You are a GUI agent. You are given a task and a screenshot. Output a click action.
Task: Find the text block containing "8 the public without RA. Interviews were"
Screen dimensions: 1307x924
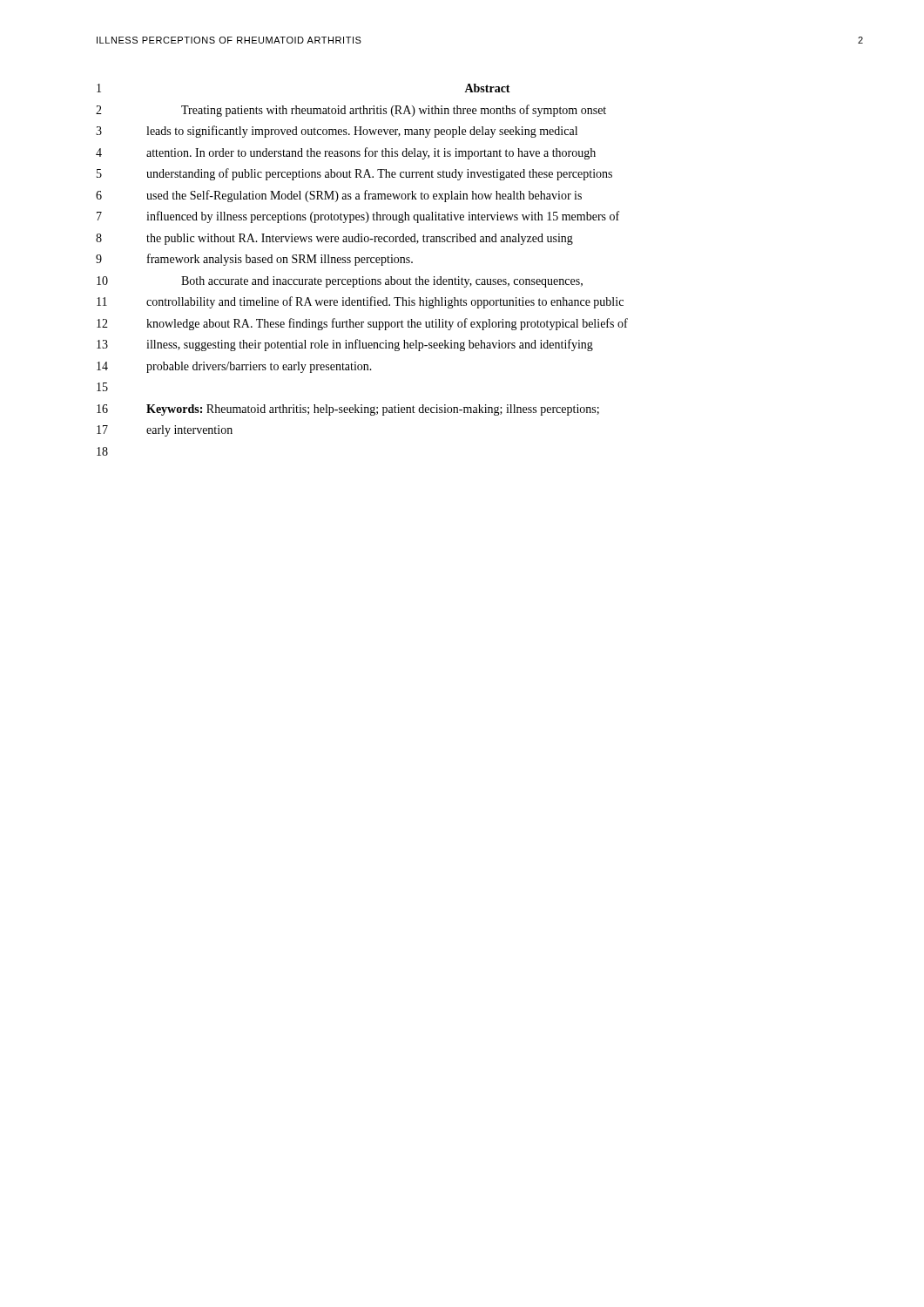tap(462, 239)
